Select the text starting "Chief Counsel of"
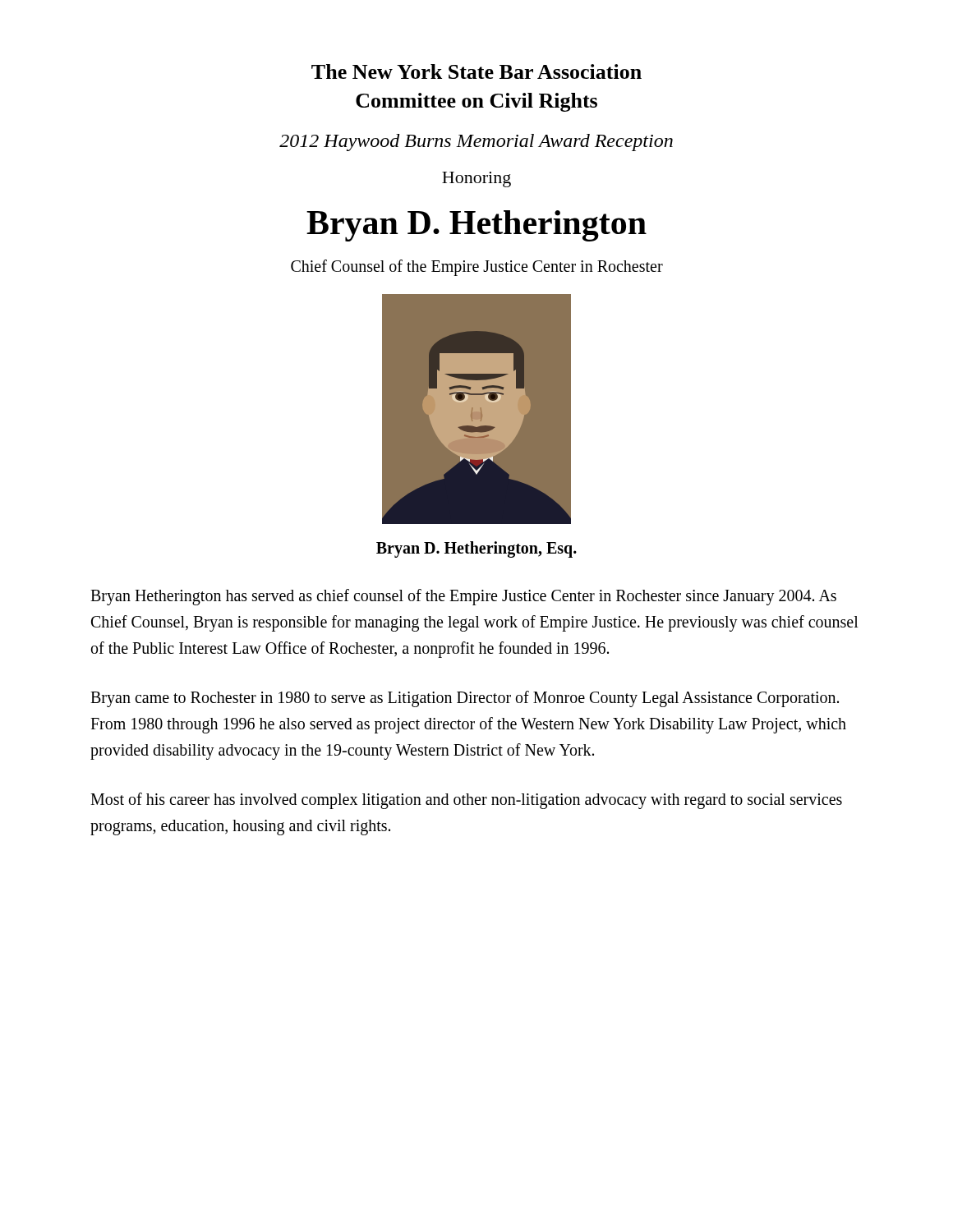The height and width of the screenshot is (1232, 953). (x=476, y=267)
